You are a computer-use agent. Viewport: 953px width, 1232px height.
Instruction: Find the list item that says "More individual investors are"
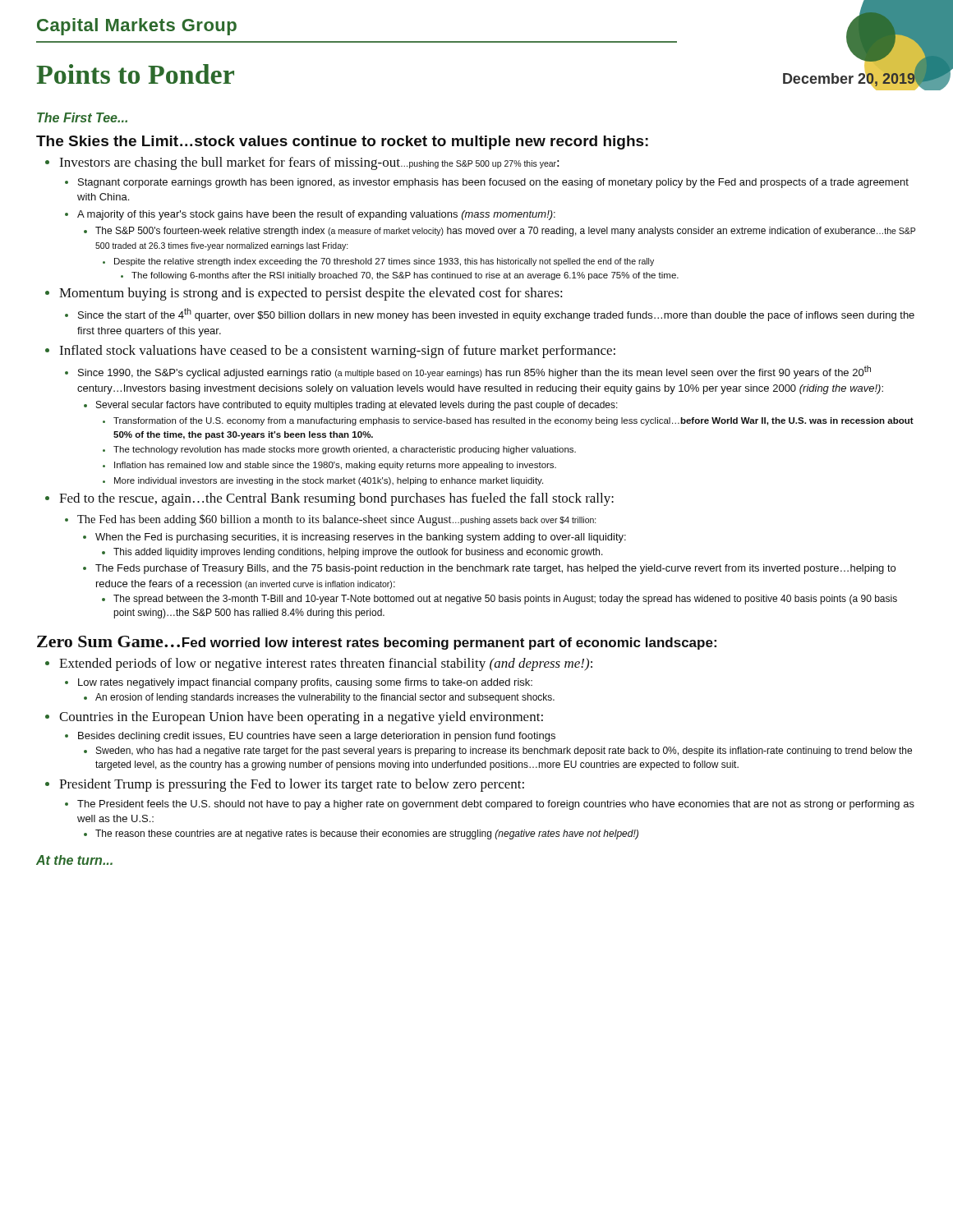[329, 480]
